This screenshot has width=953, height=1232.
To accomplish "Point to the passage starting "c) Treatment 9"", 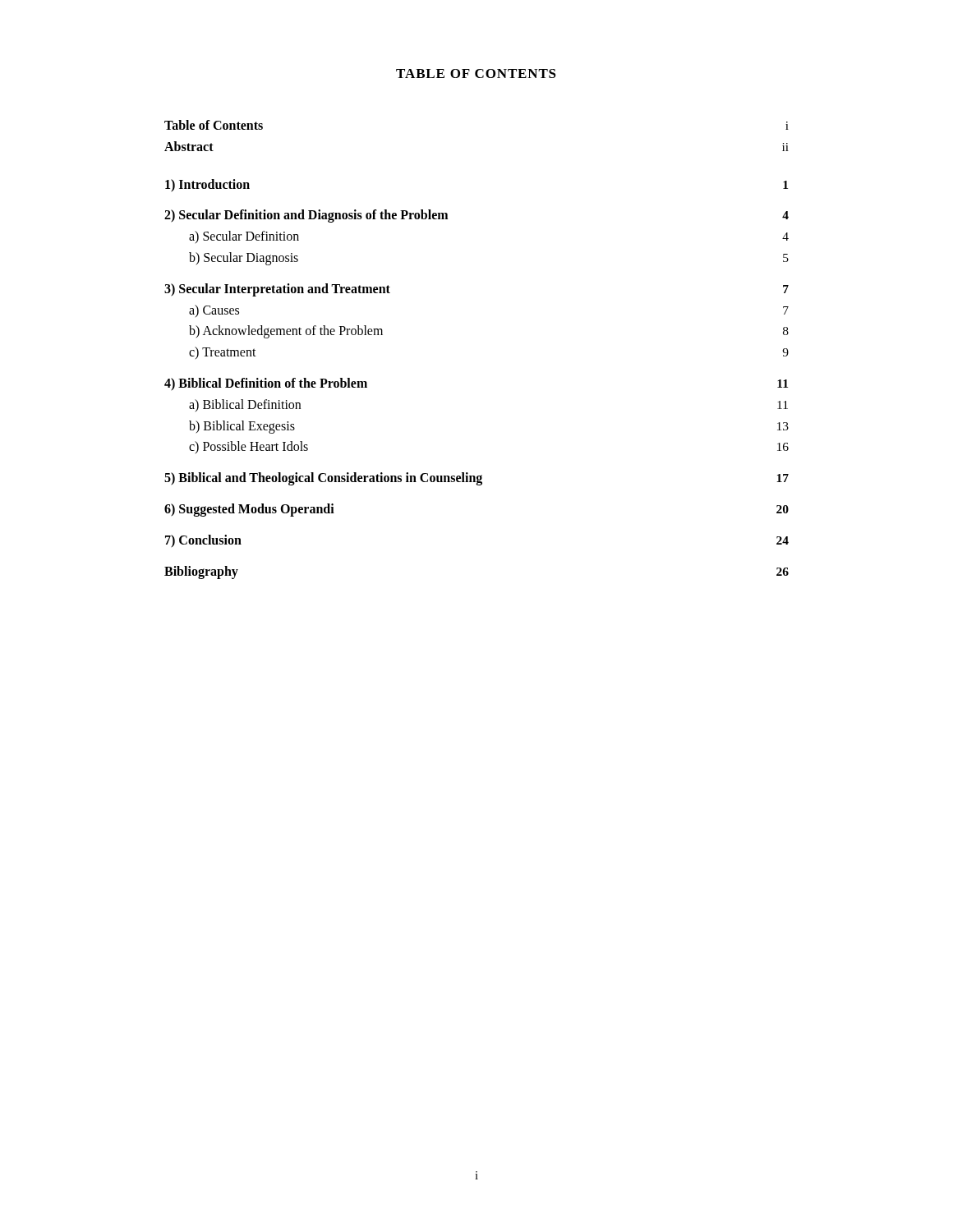I will coord(220,353).
